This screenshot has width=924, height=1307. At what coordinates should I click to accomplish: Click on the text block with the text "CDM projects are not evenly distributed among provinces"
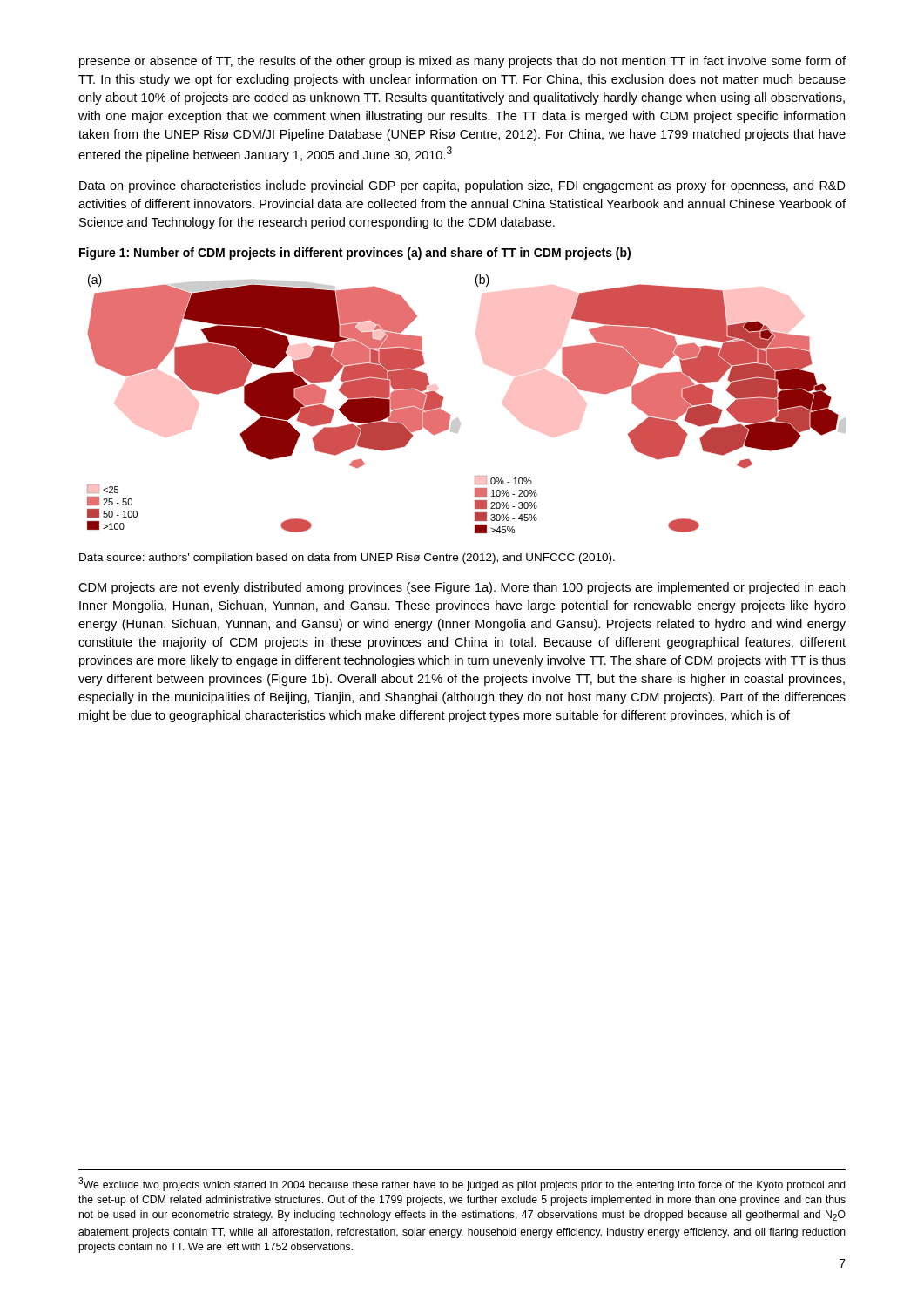point(462,651)
